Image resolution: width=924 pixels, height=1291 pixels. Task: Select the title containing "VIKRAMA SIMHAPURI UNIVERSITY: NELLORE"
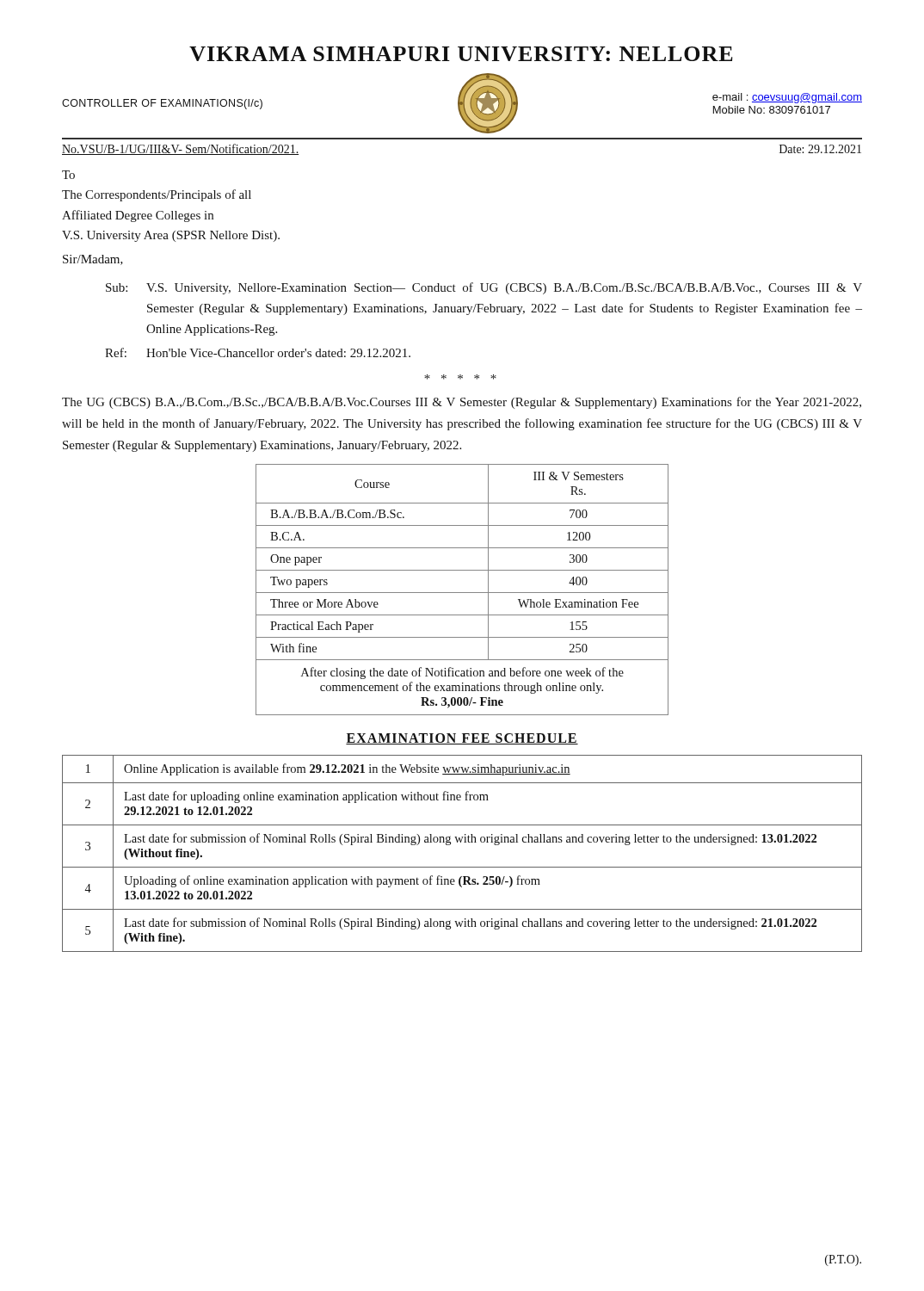coord(462,54)
